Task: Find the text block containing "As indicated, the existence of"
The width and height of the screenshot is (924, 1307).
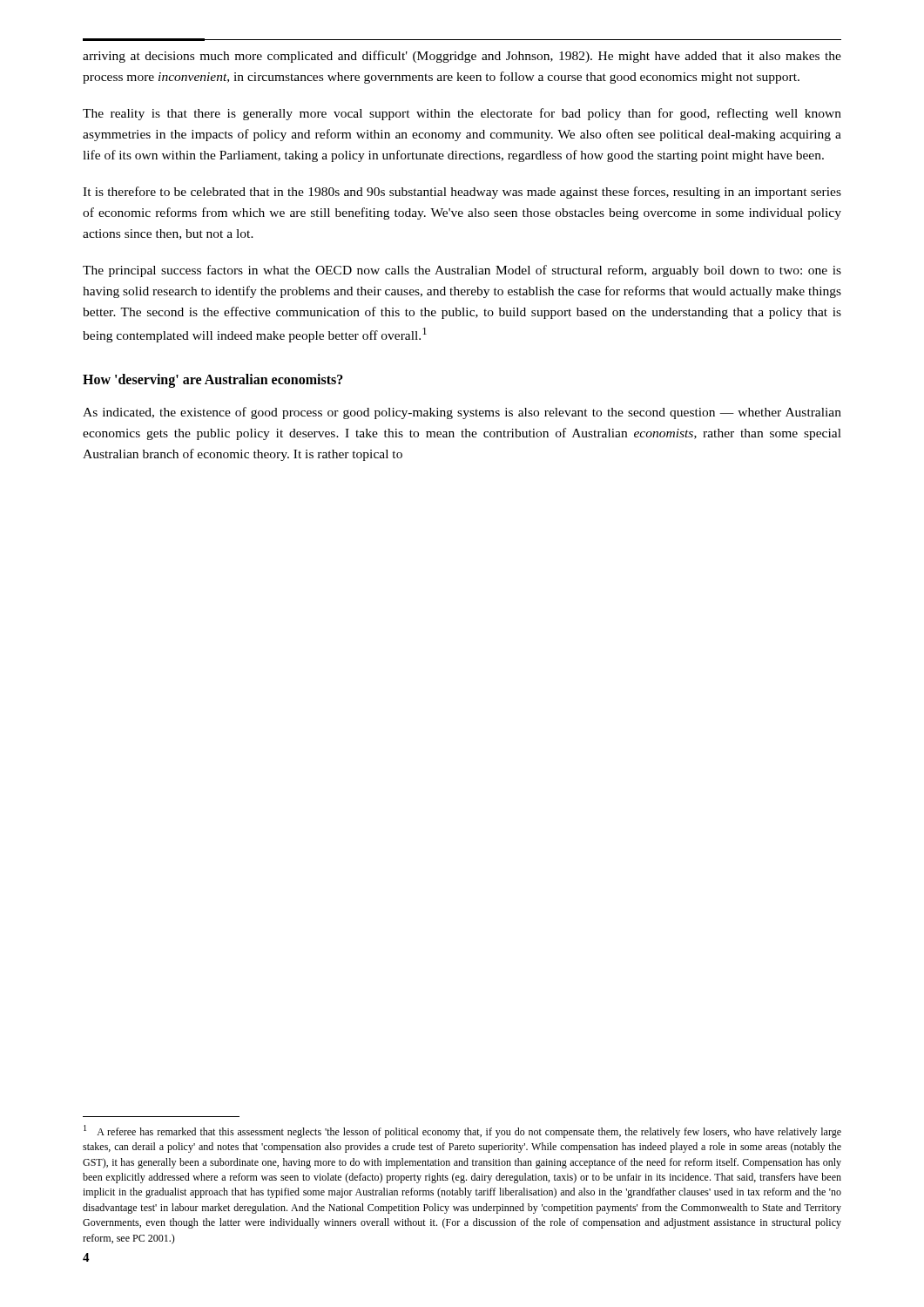Action: 462,433
